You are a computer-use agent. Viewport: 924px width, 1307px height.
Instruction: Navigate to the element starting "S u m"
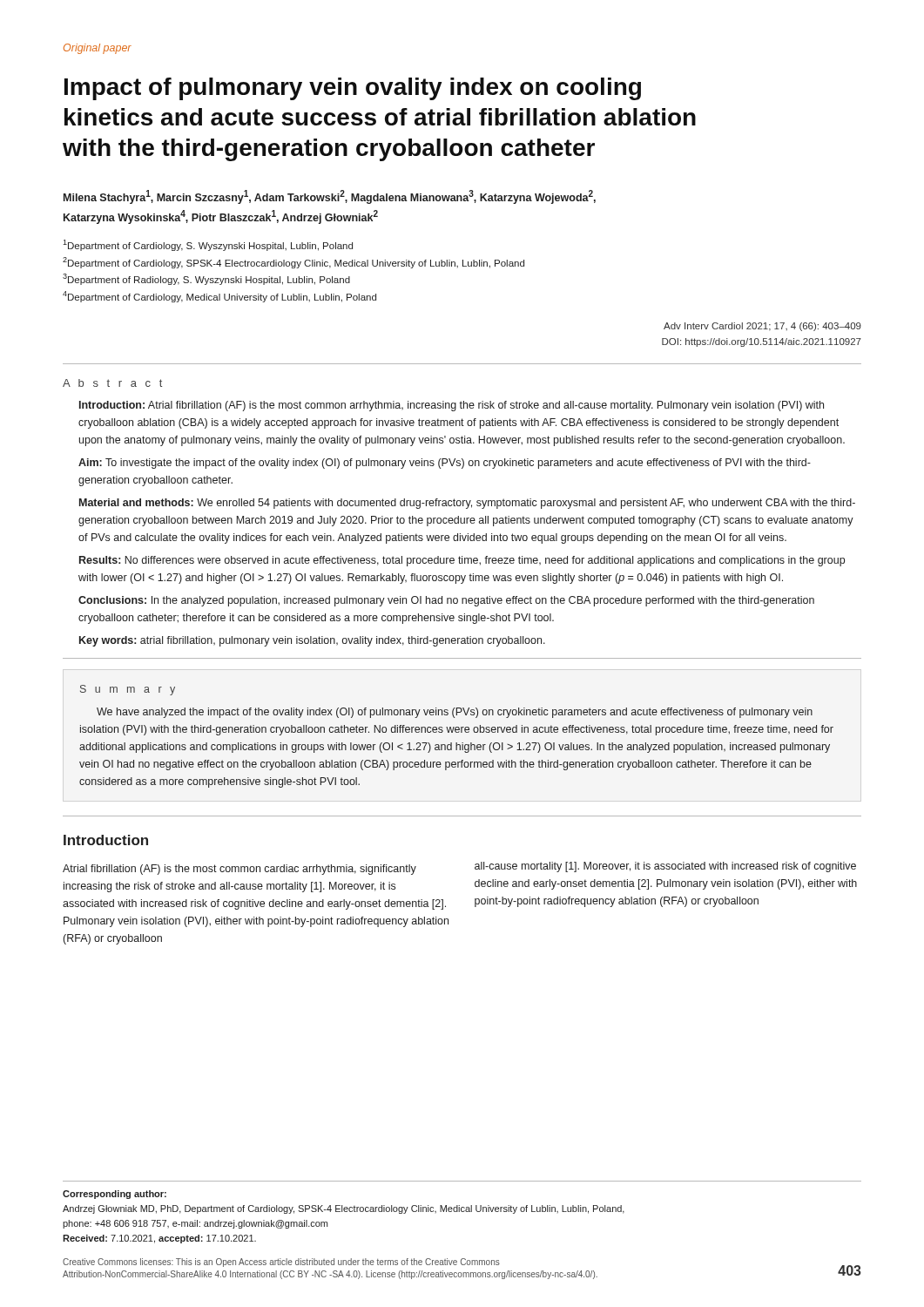(129, 690)
